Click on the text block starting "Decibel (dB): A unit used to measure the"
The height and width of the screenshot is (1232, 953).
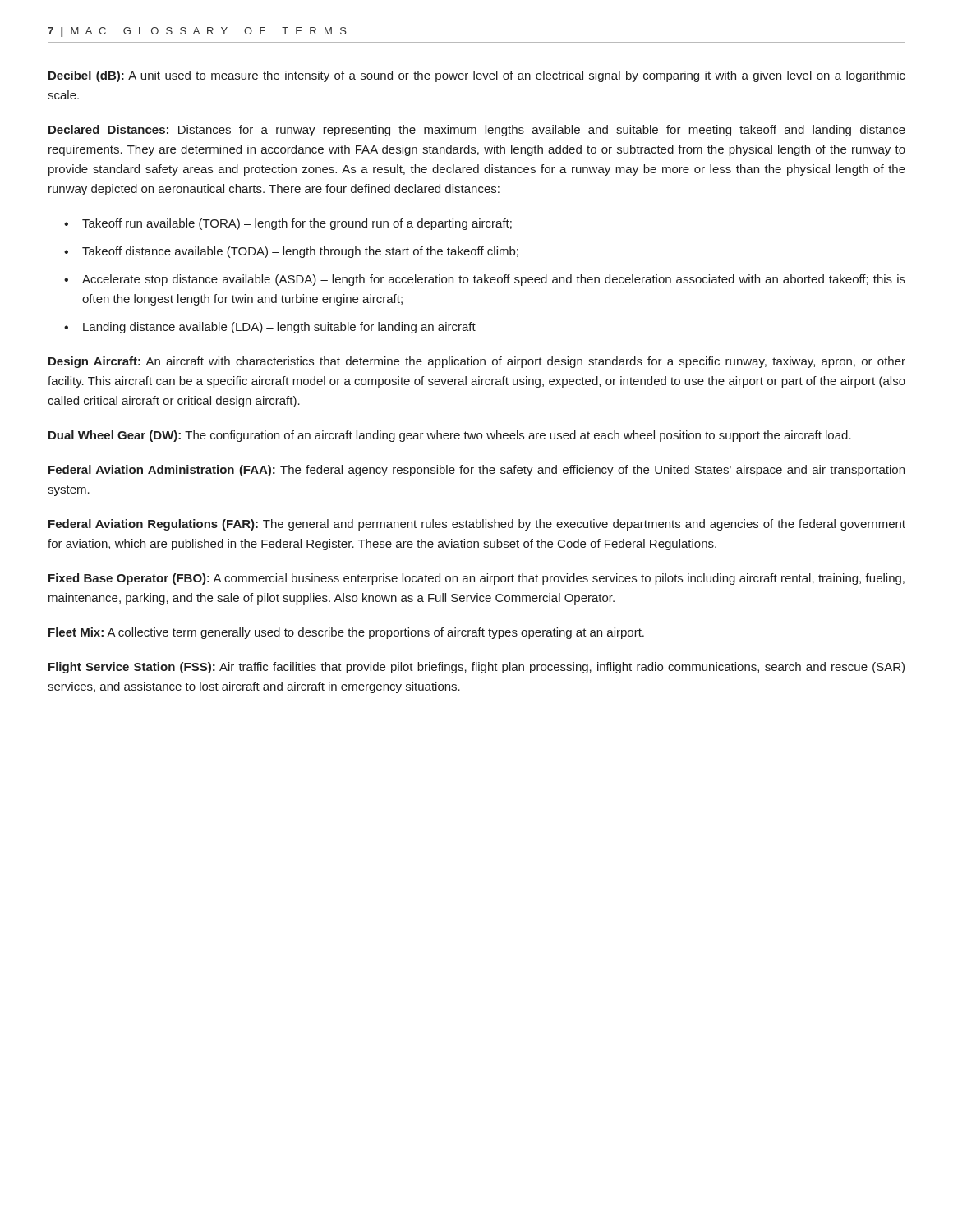476,85
